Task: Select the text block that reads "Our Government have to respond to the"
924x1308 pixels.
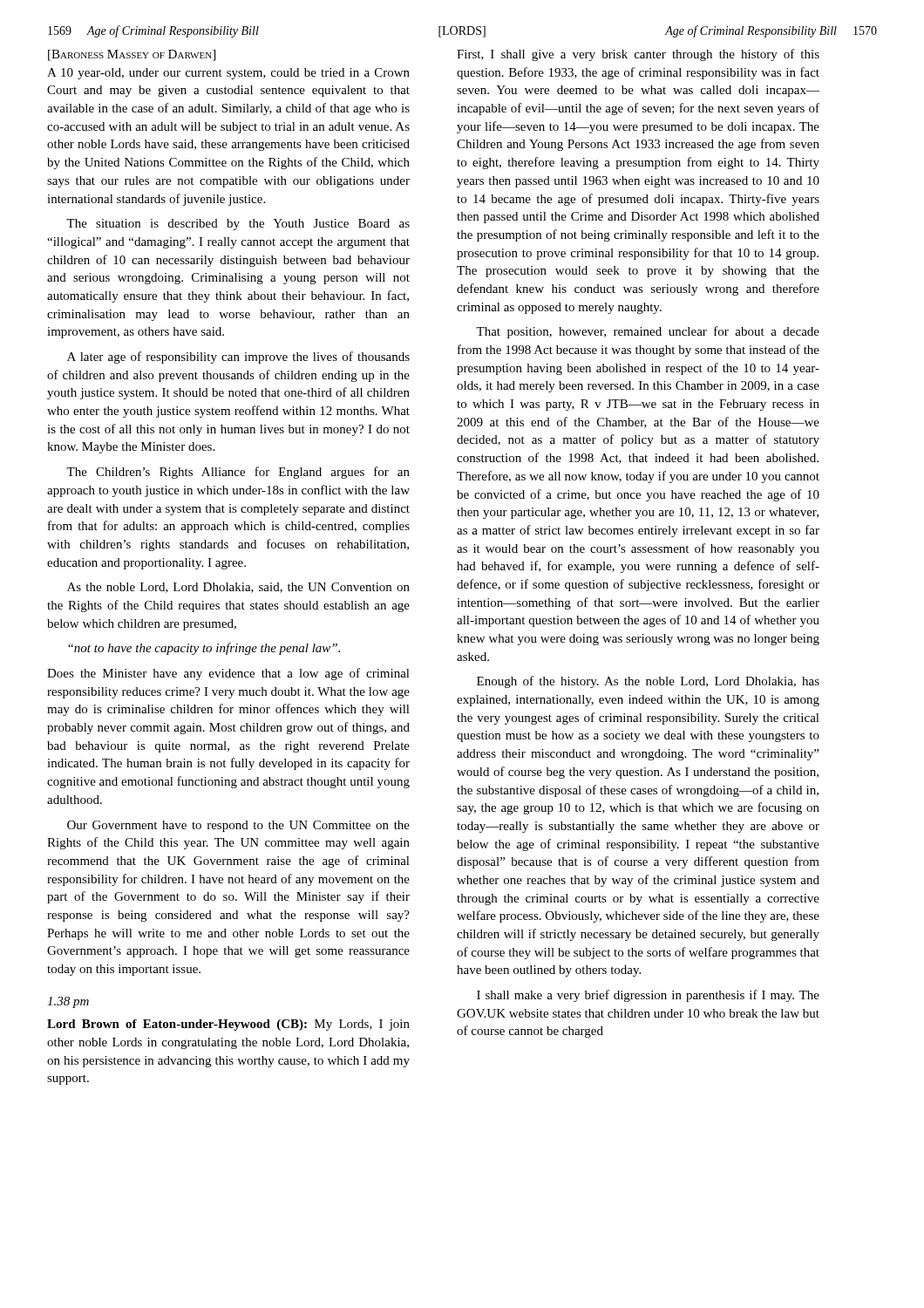Action: point(228,897)
